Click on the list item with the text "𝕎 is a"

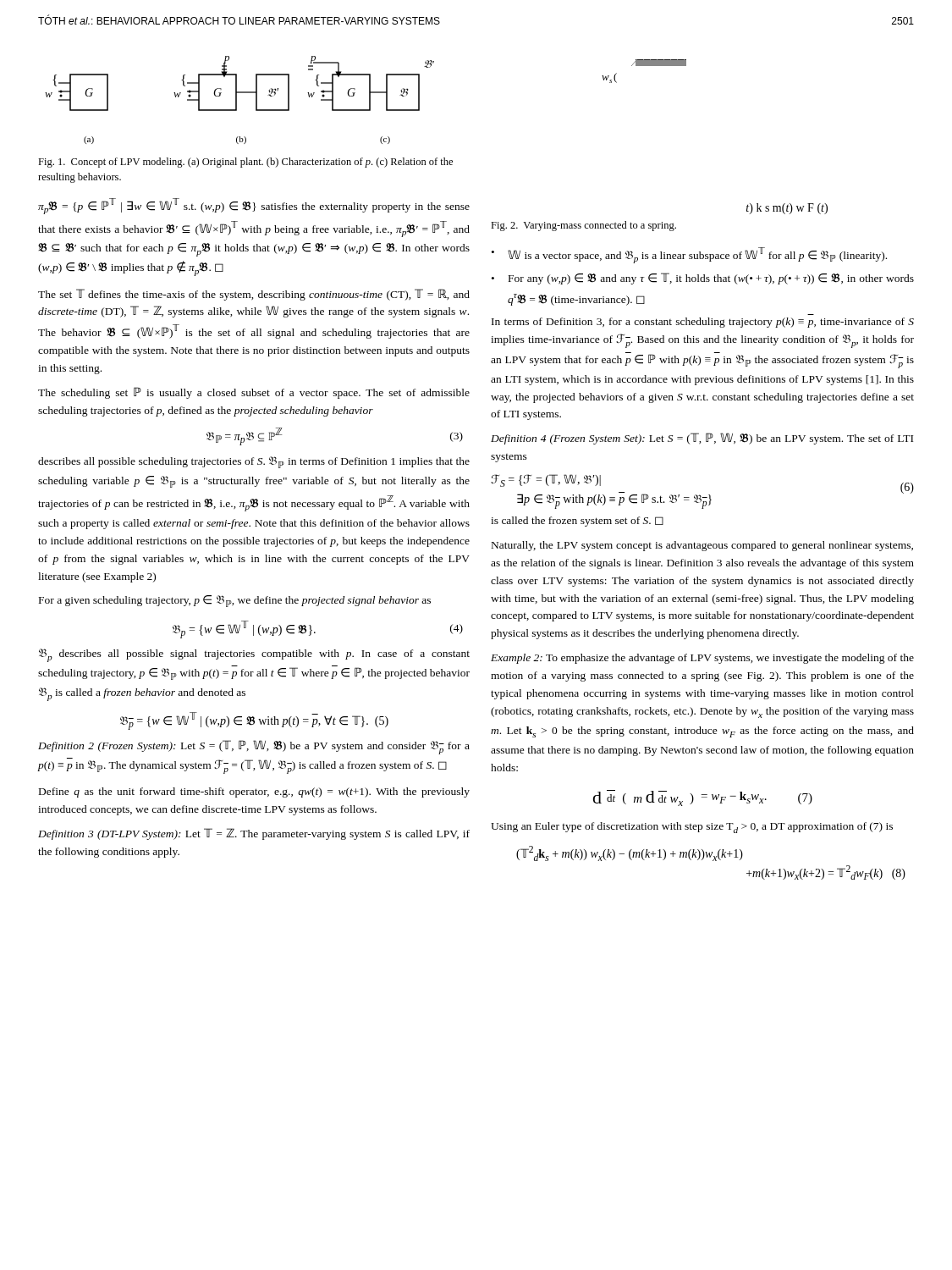click(x=698, y=254)
